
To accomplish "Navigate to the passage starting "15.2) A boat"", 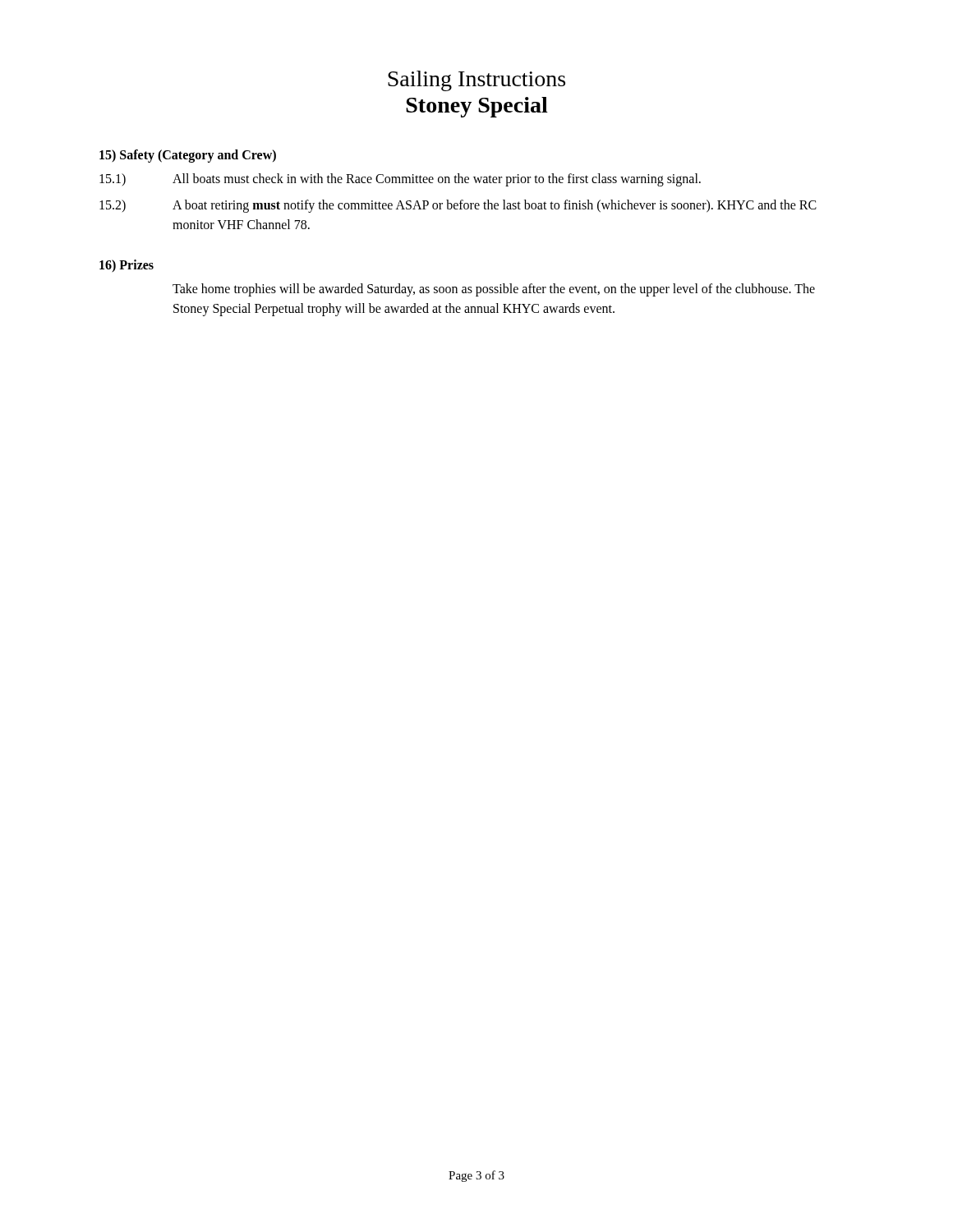I will (476, 215).
